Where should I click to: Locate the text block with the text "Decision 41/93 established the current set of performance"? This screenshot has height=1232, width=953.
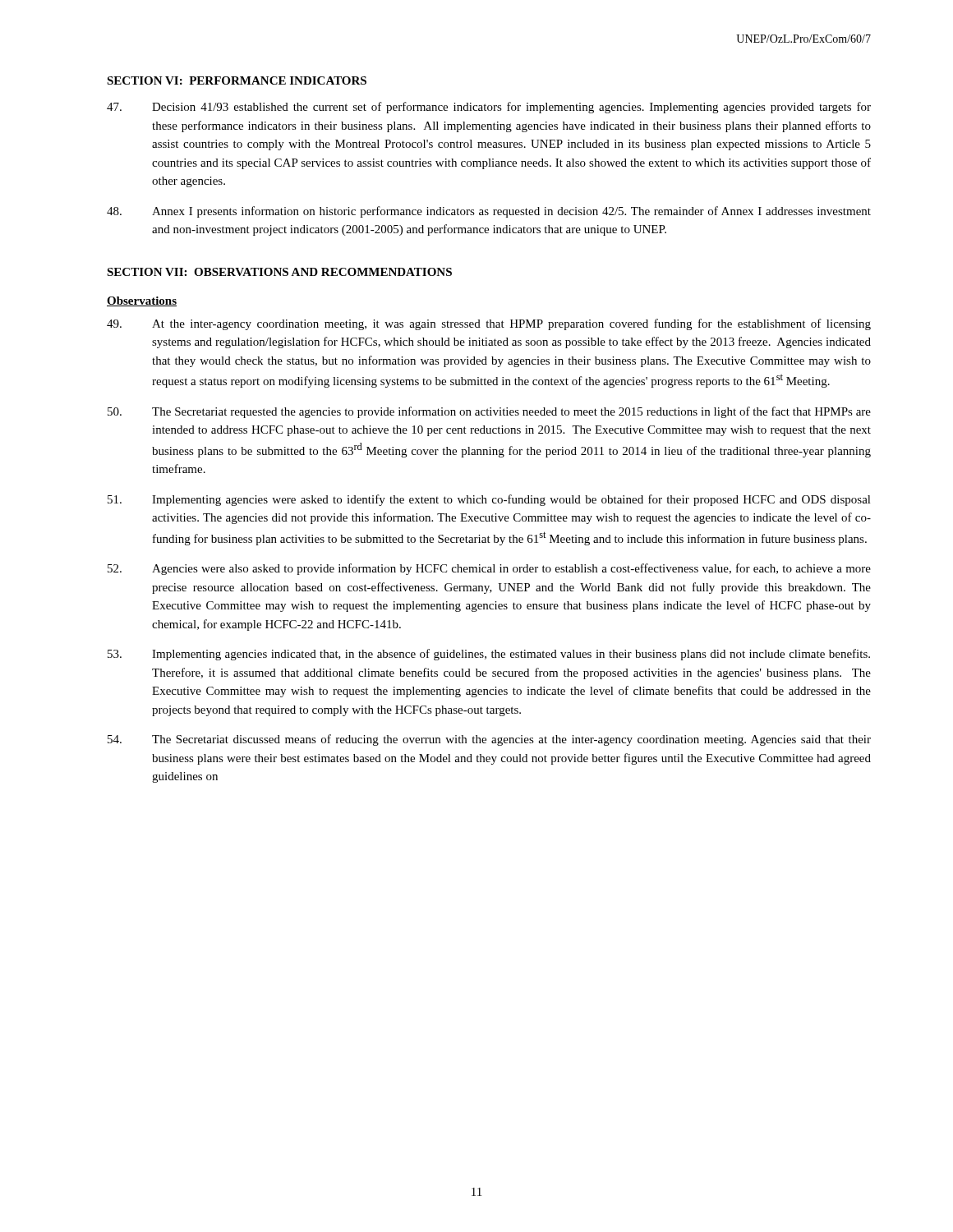(489, 144)
